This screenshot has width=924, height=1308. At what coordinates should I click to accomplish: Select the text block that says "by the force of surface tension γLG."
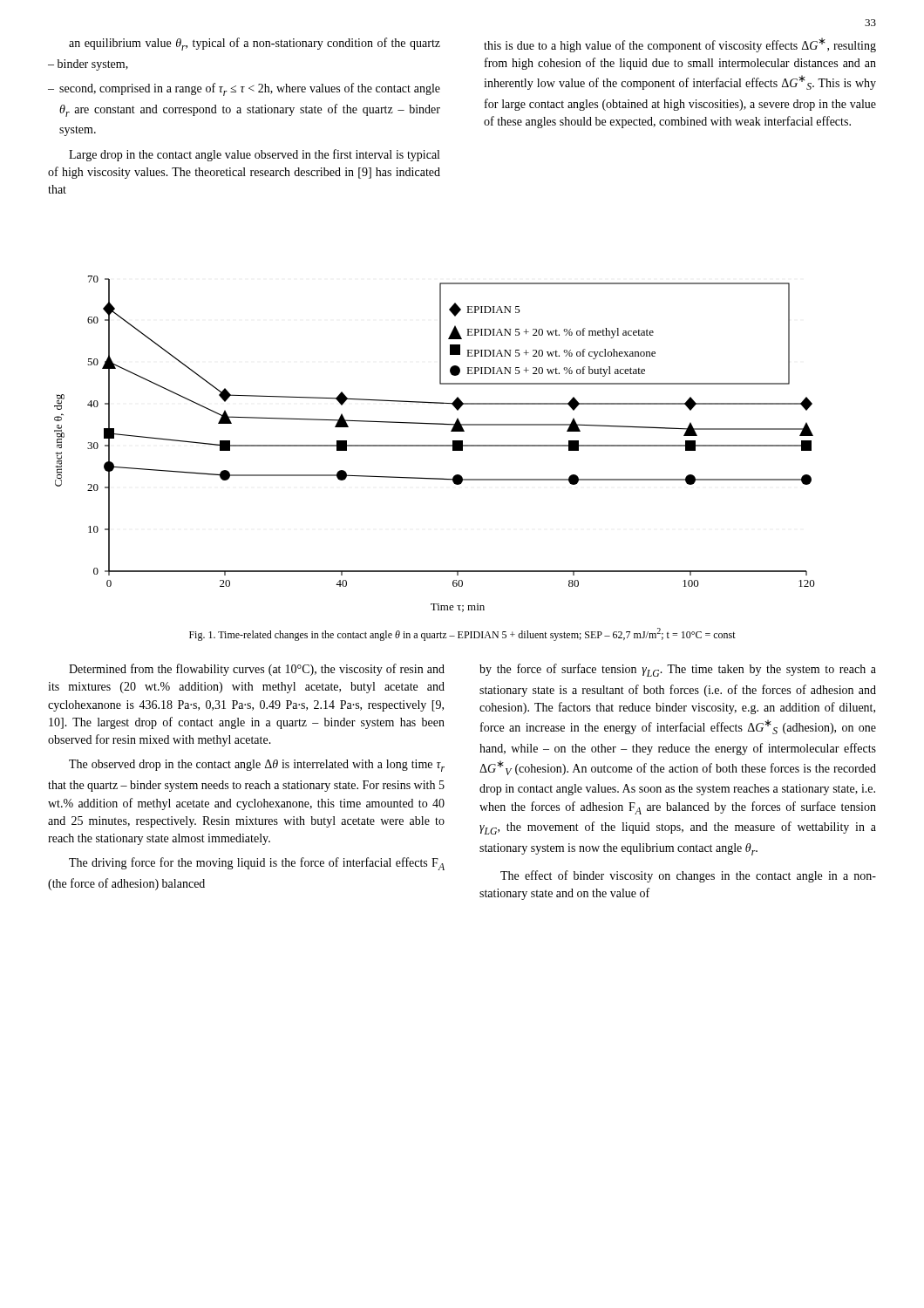(x=678, y=782)
